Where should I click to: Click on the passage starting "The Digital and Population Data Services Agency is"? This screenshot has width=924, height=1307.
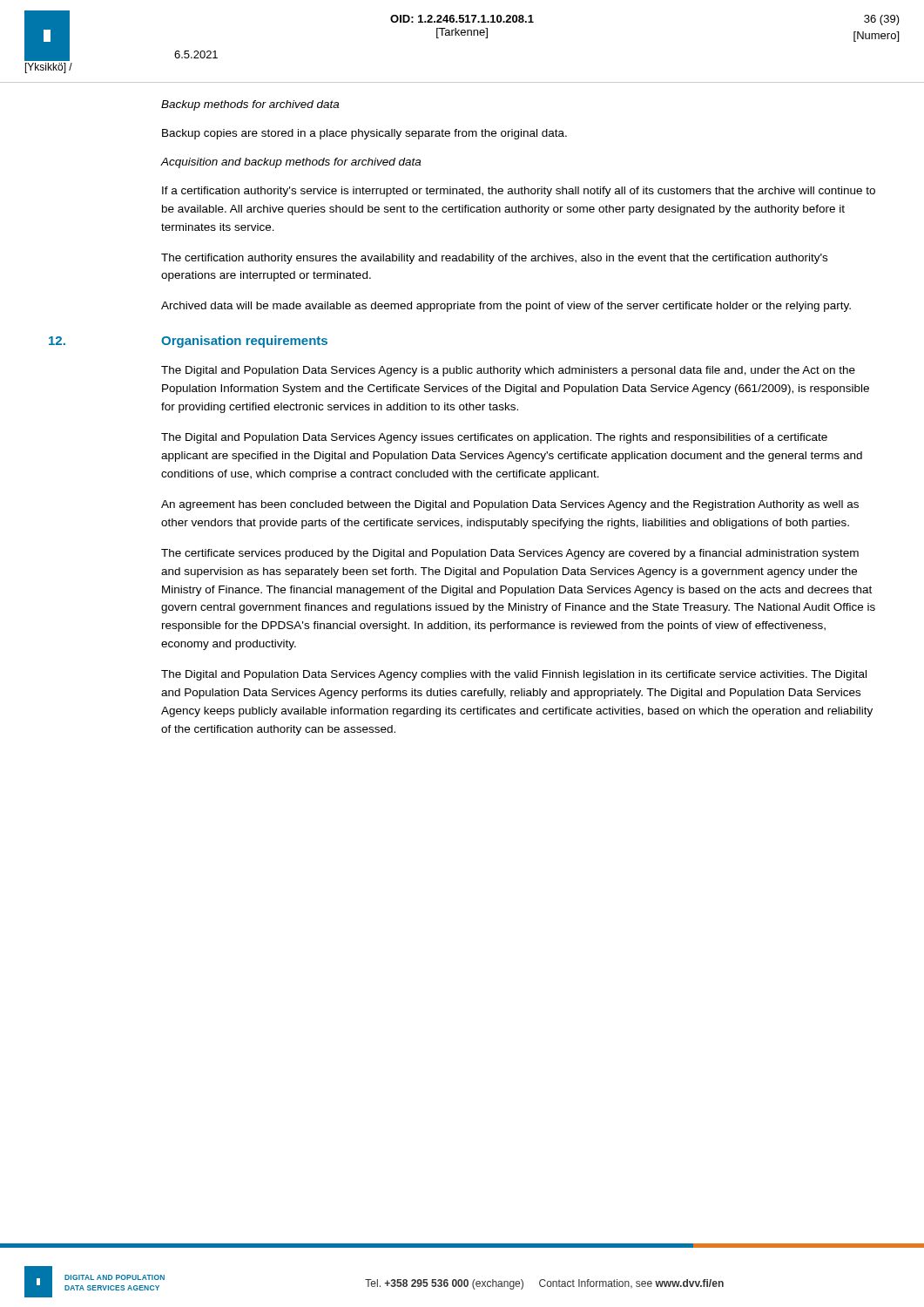click(x=515, y=388)
